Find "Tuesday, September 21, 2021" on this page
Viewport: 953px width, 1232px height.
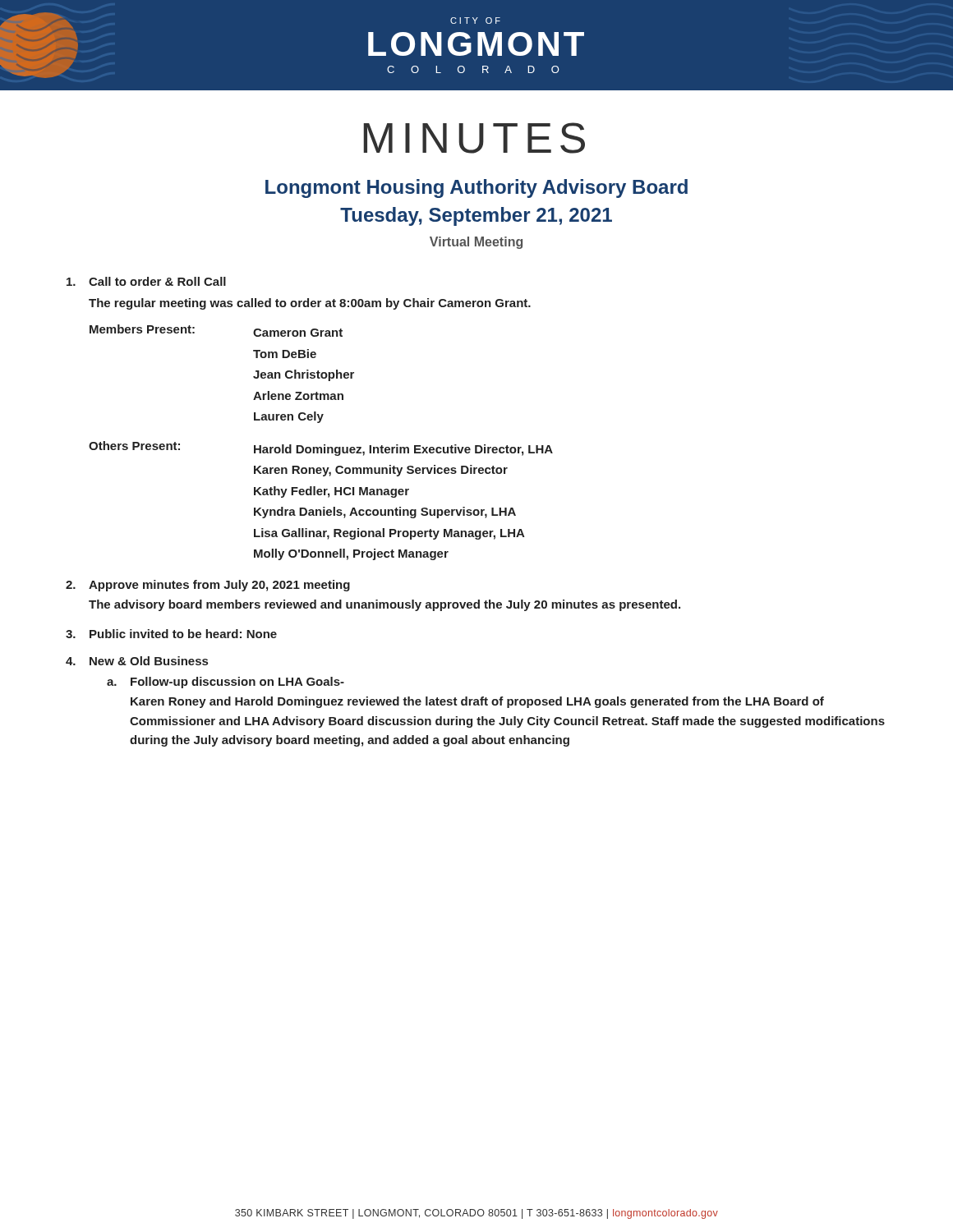pos(476,215)
